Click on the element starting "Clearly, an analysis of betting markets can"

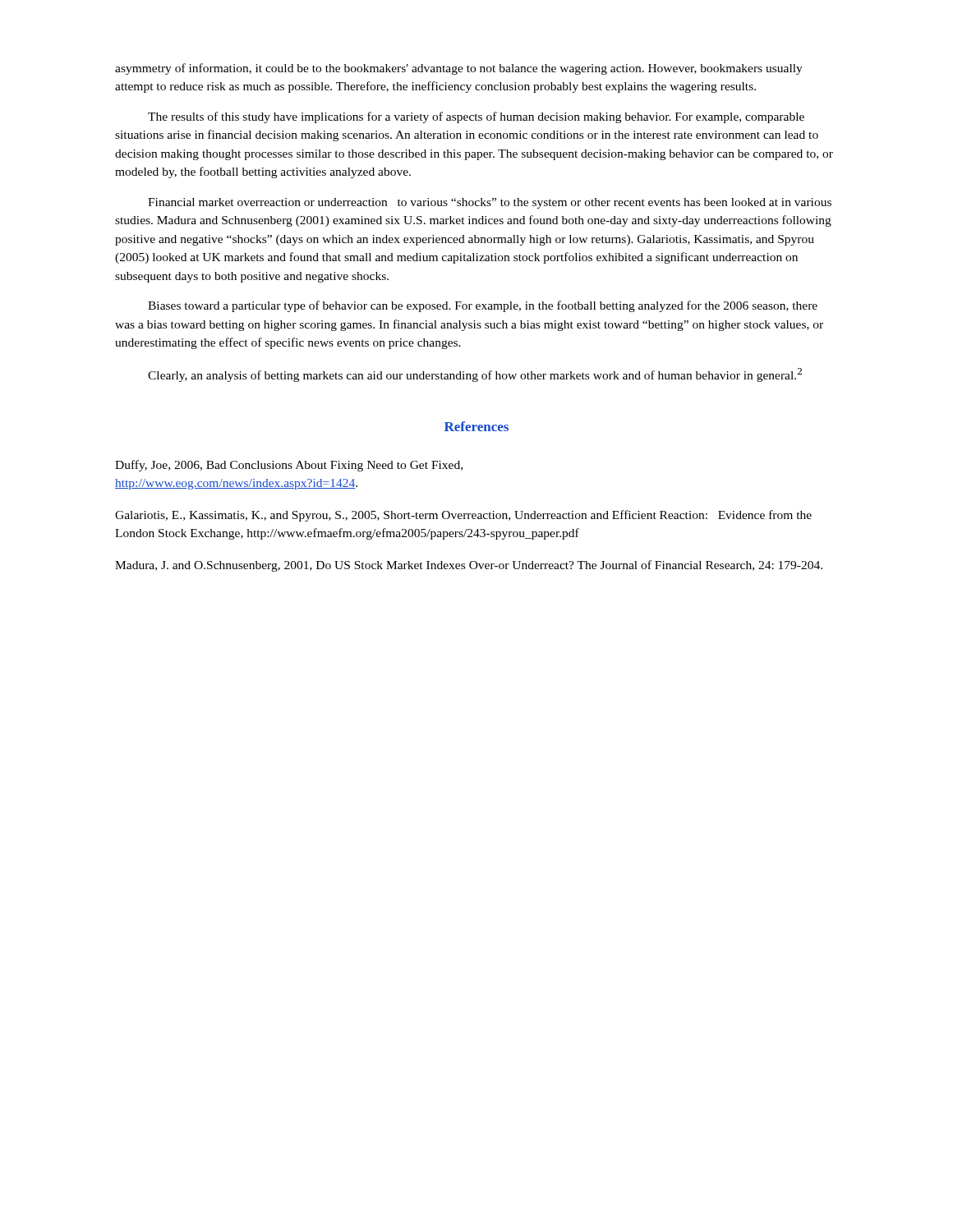(476, 374)
